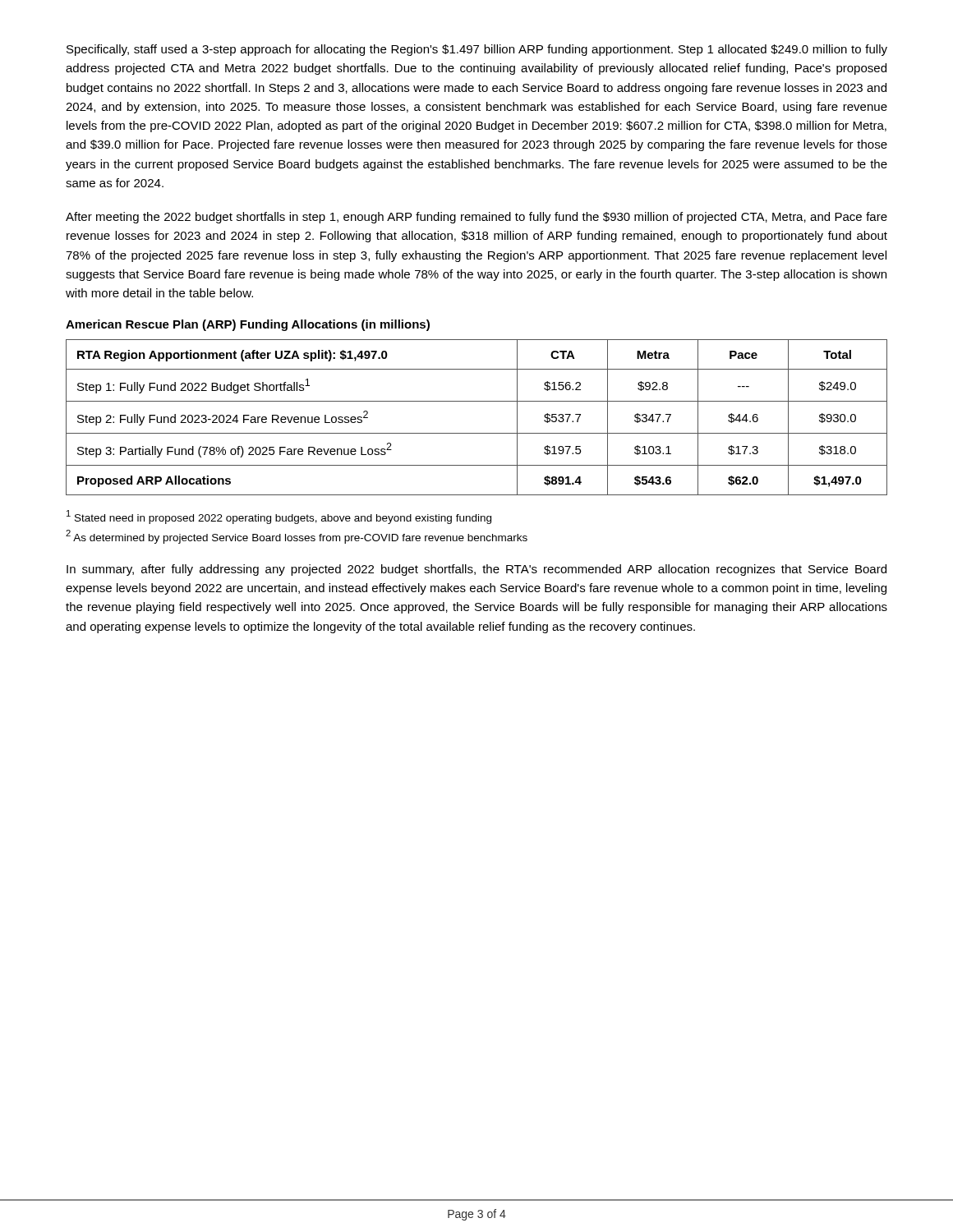Where is the section header that starts "American Rescue Plan (ARP)"?
This screenshot has height=1232, width=953.
(x=248, y=324)
